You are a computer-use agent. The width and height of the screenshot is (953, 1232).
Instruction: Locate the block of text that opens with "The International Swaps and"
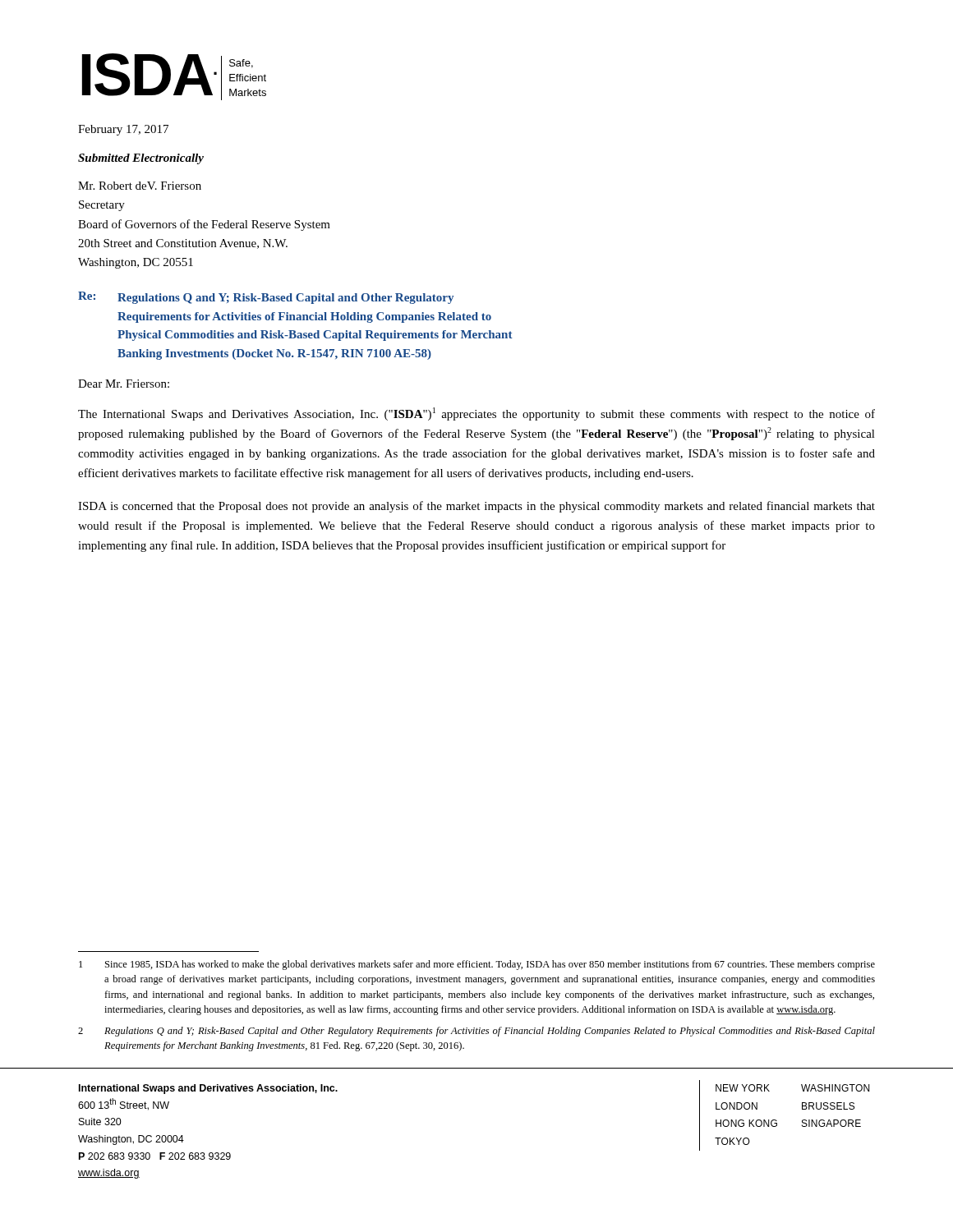pyautogui.click(x=476, y=443)
